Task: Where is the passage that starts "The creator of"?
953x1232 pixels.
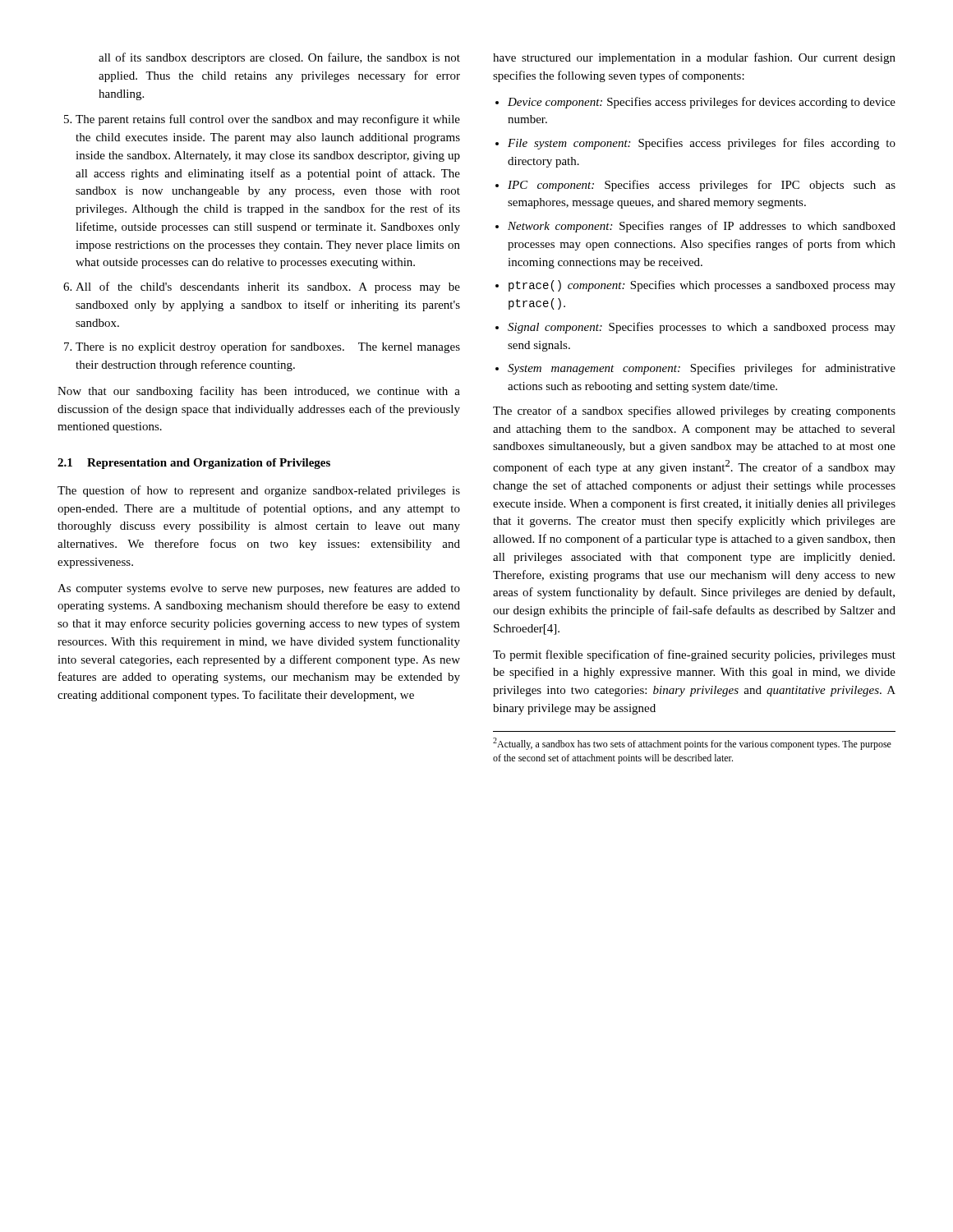Action: click(694, 520)
